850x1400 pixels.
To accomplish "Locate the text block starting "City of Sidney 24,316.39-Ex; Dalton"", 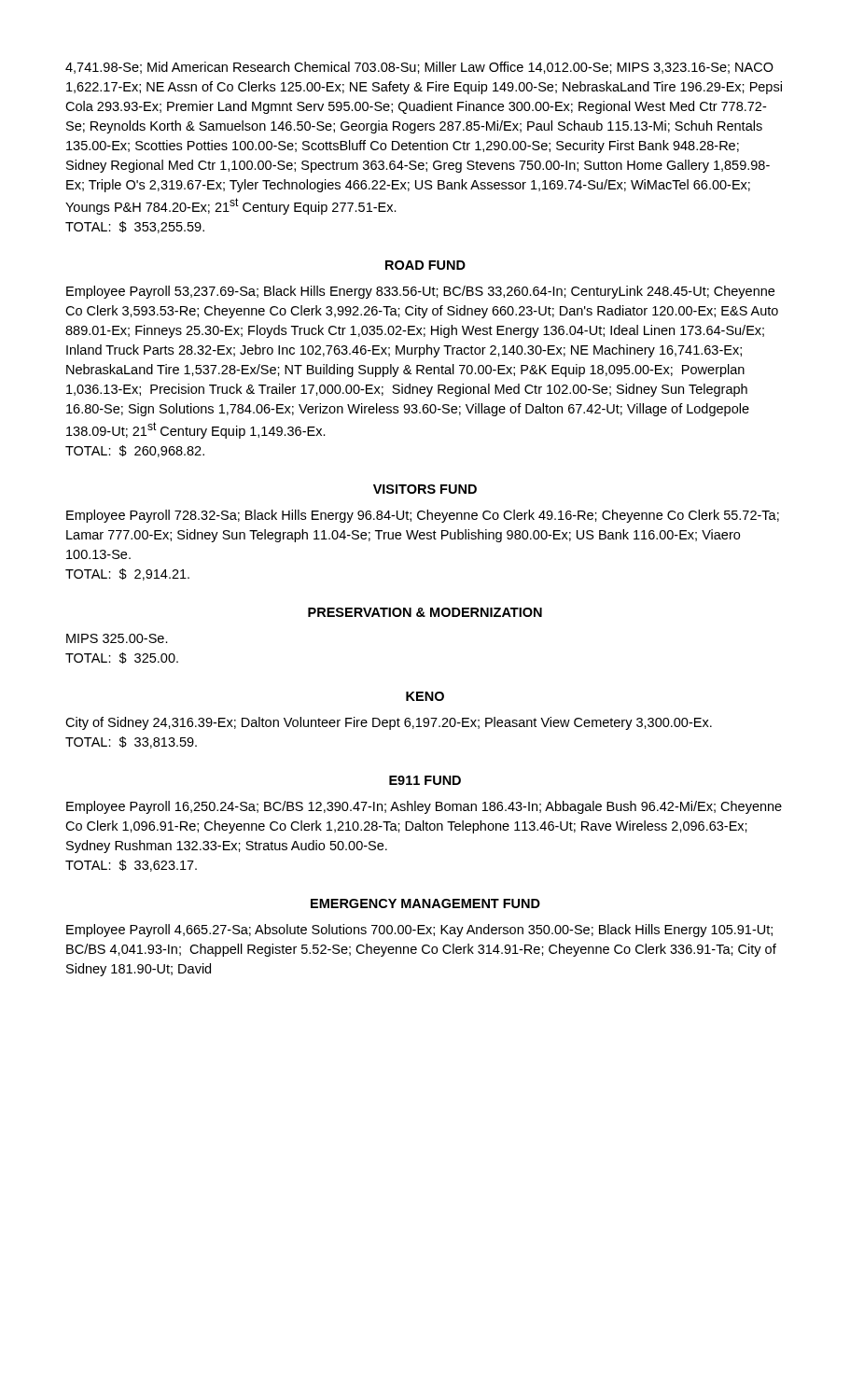I will [389, 732].
